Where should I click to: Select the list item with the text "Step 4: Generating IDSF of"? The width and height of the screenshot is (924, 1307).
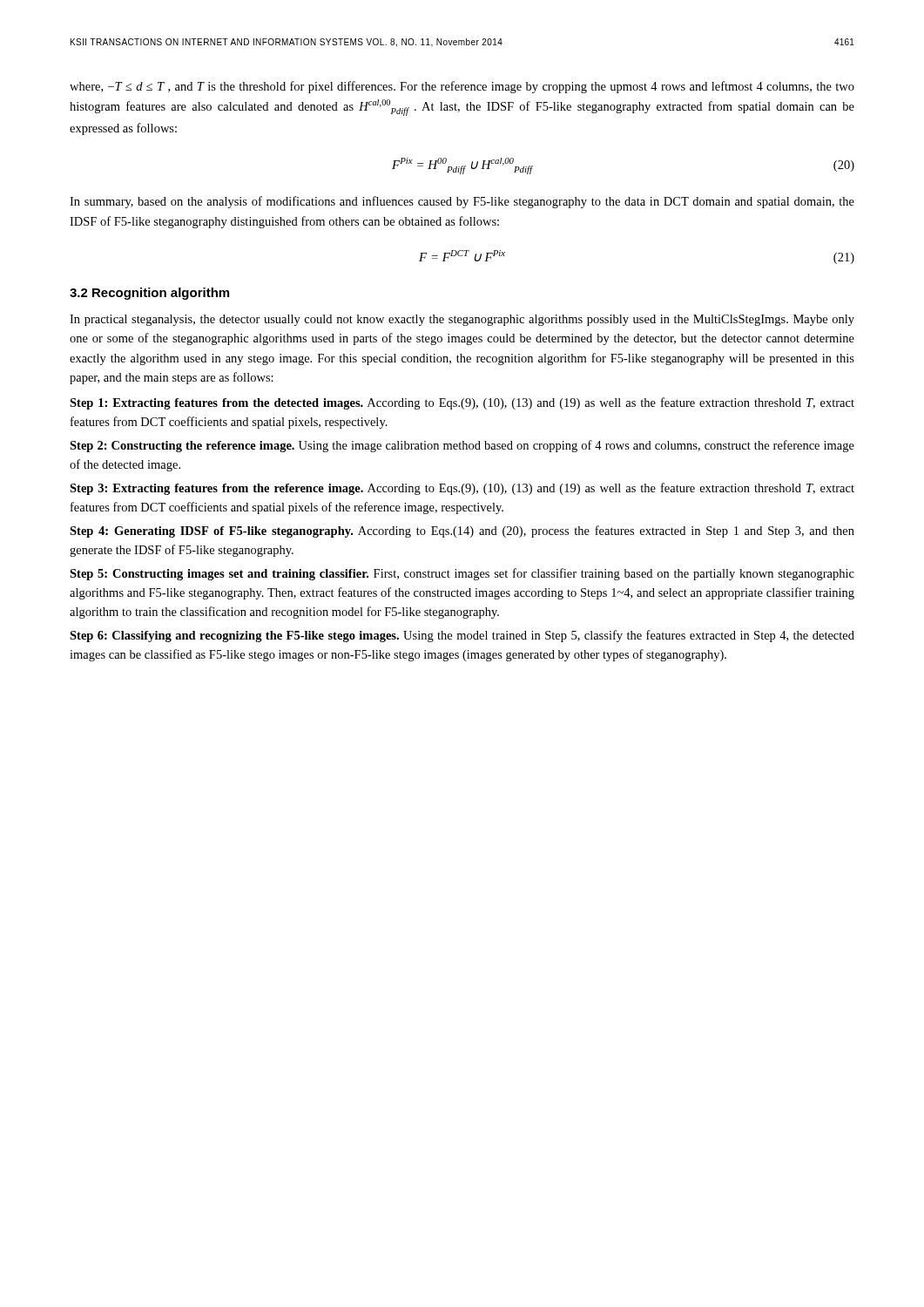tap(462, 540)
